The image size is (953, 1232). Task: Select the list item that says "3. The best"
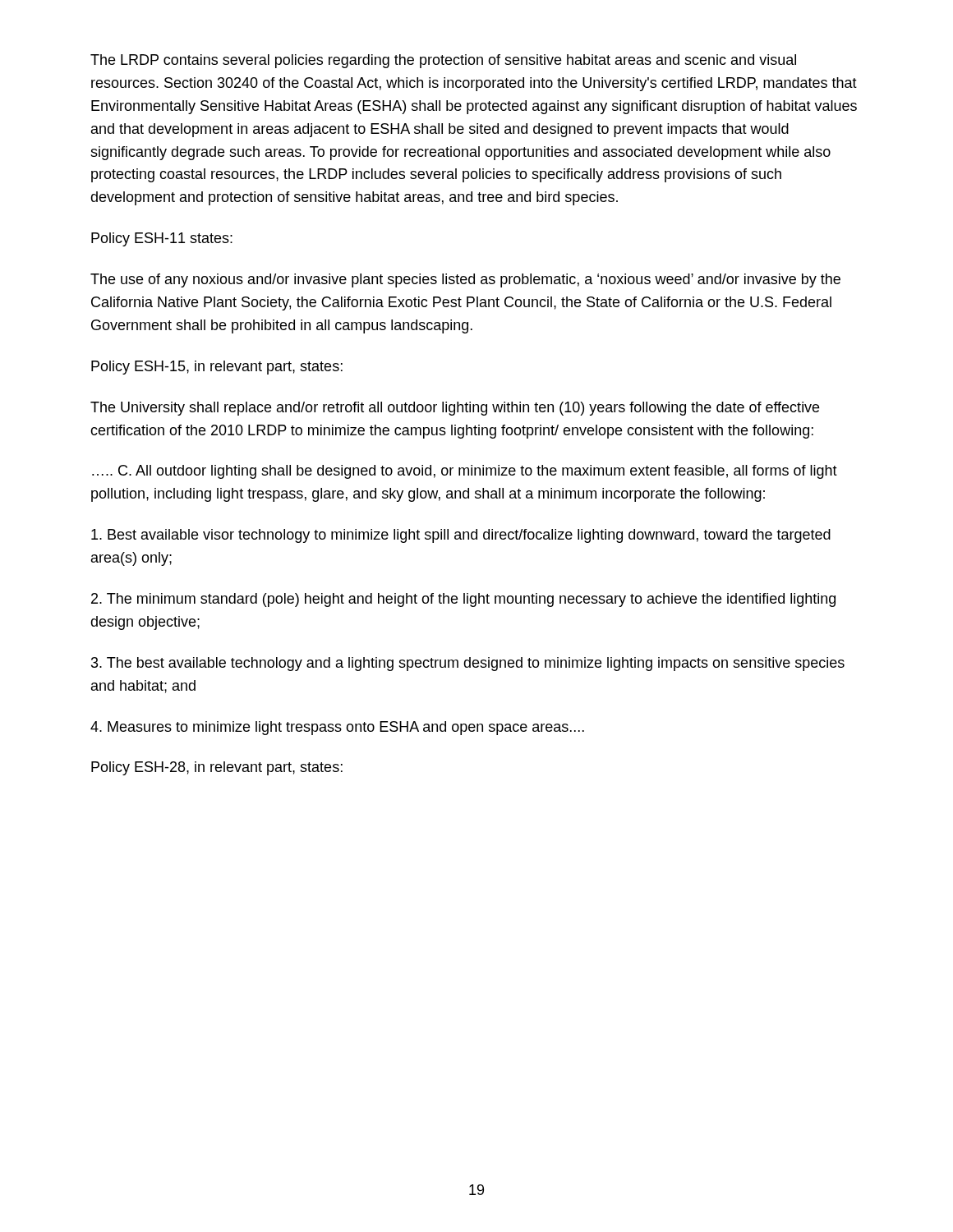click(x=468, y=674)
